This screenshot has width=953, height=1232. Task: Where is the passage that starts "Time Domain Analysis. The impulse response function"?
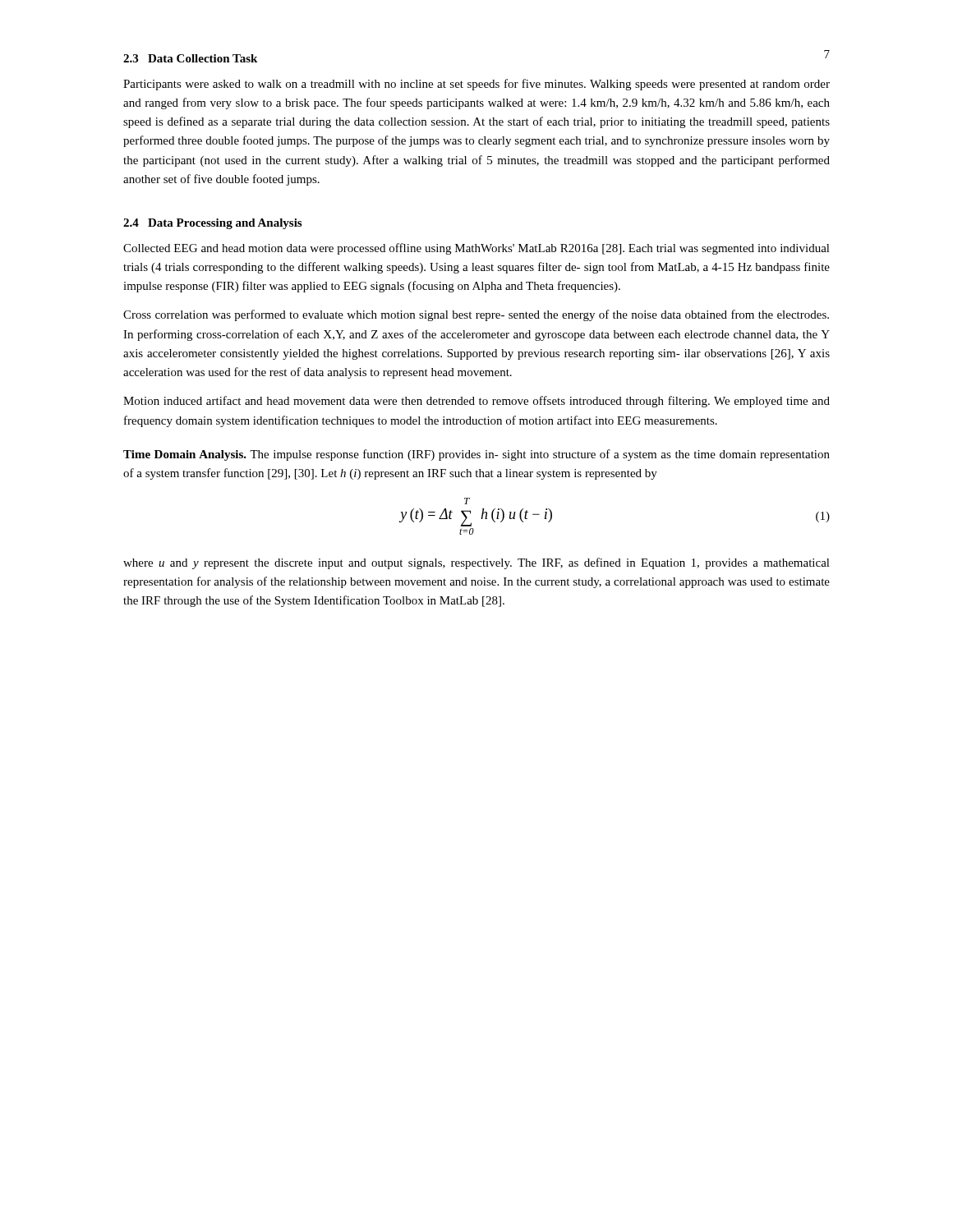click(476, 464)
